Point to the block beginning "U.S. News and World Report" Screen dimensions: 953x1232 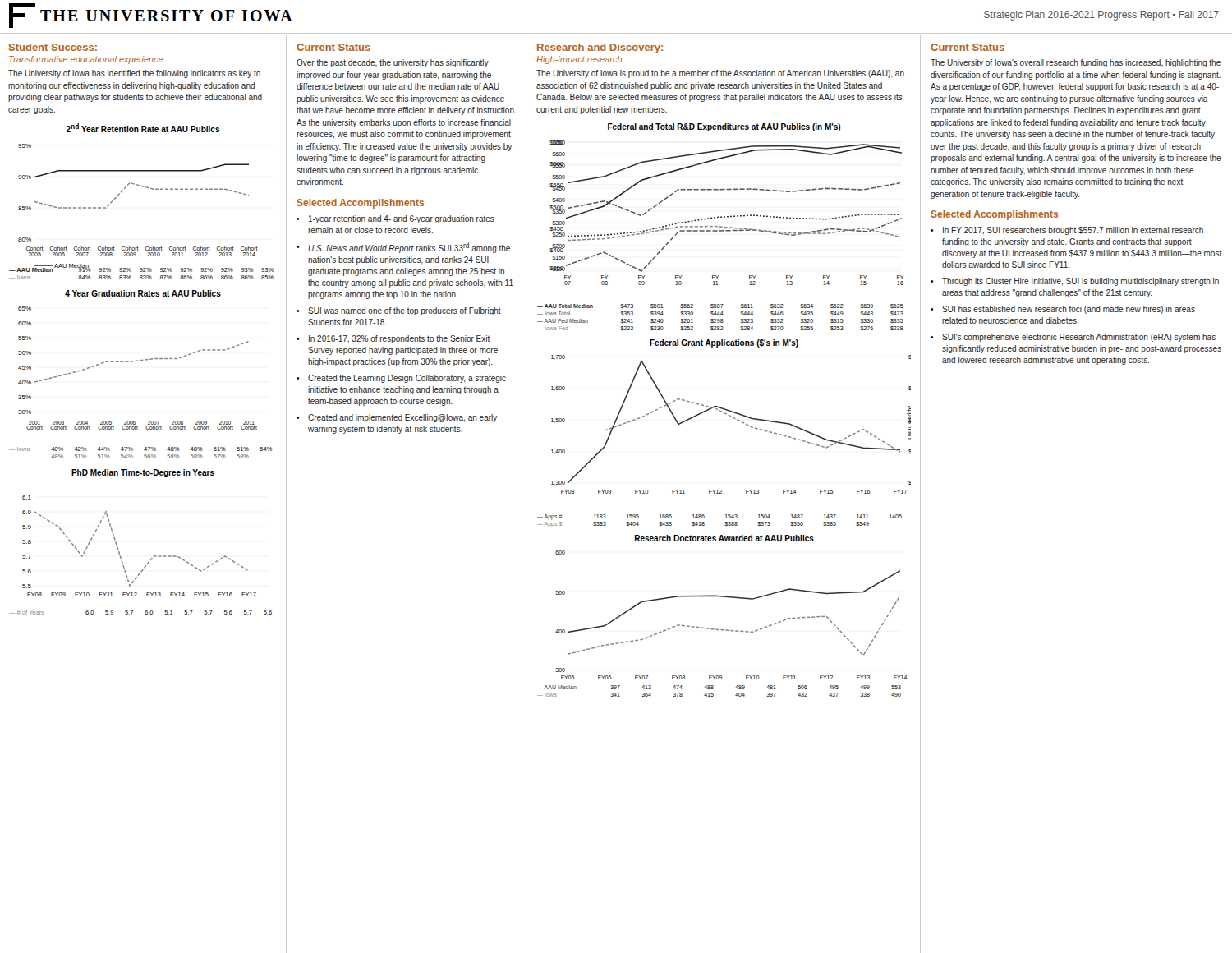coord(411,270)
